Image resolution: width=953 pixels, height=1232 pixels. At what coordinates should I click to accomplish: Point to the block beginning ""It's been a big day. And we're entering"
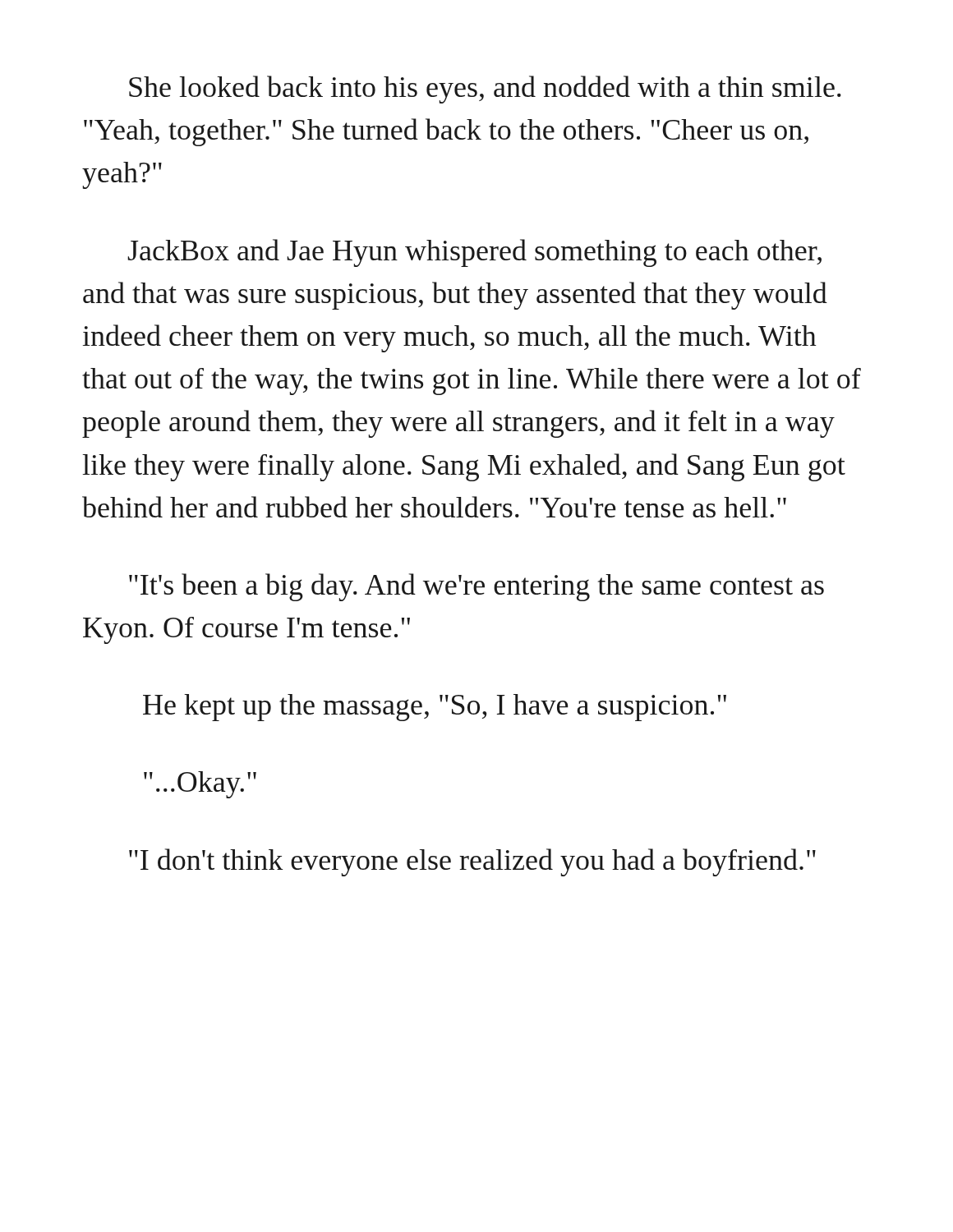click(454, 606)
